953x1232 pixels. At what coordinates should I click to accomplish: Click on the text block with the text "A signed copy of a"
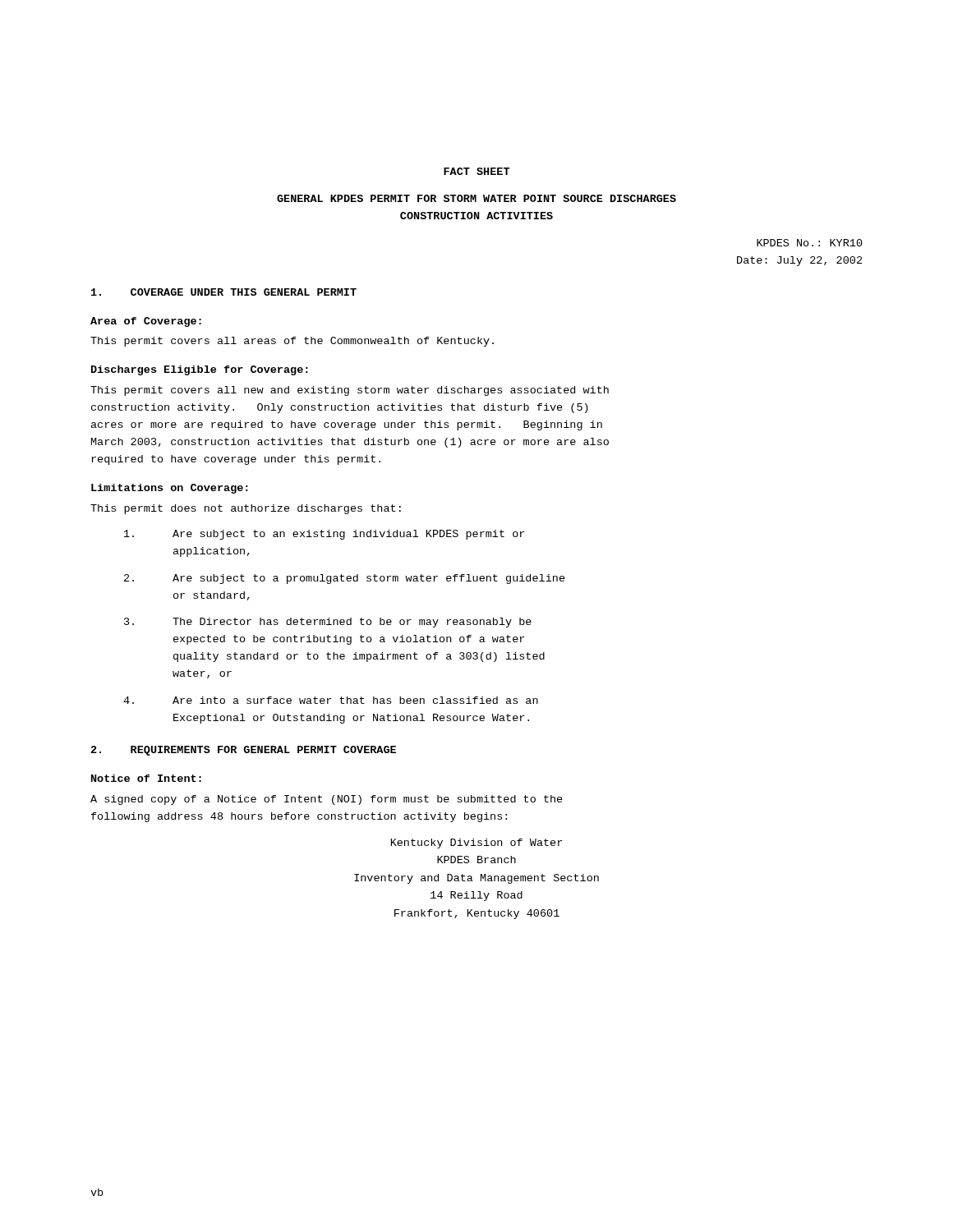(x=327, y=808)
